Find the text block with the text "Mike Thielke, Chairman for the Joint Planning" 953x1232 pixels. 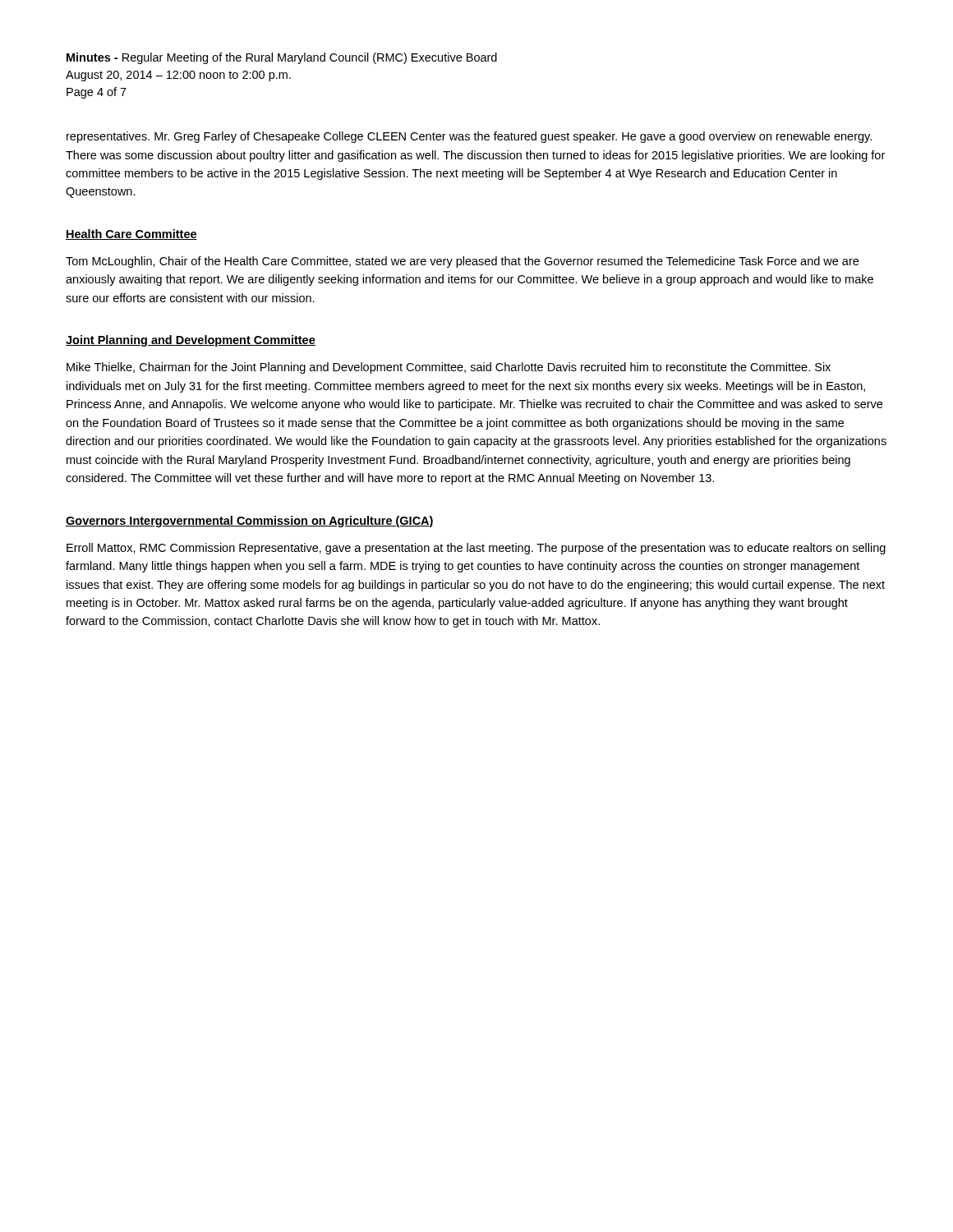476,423
